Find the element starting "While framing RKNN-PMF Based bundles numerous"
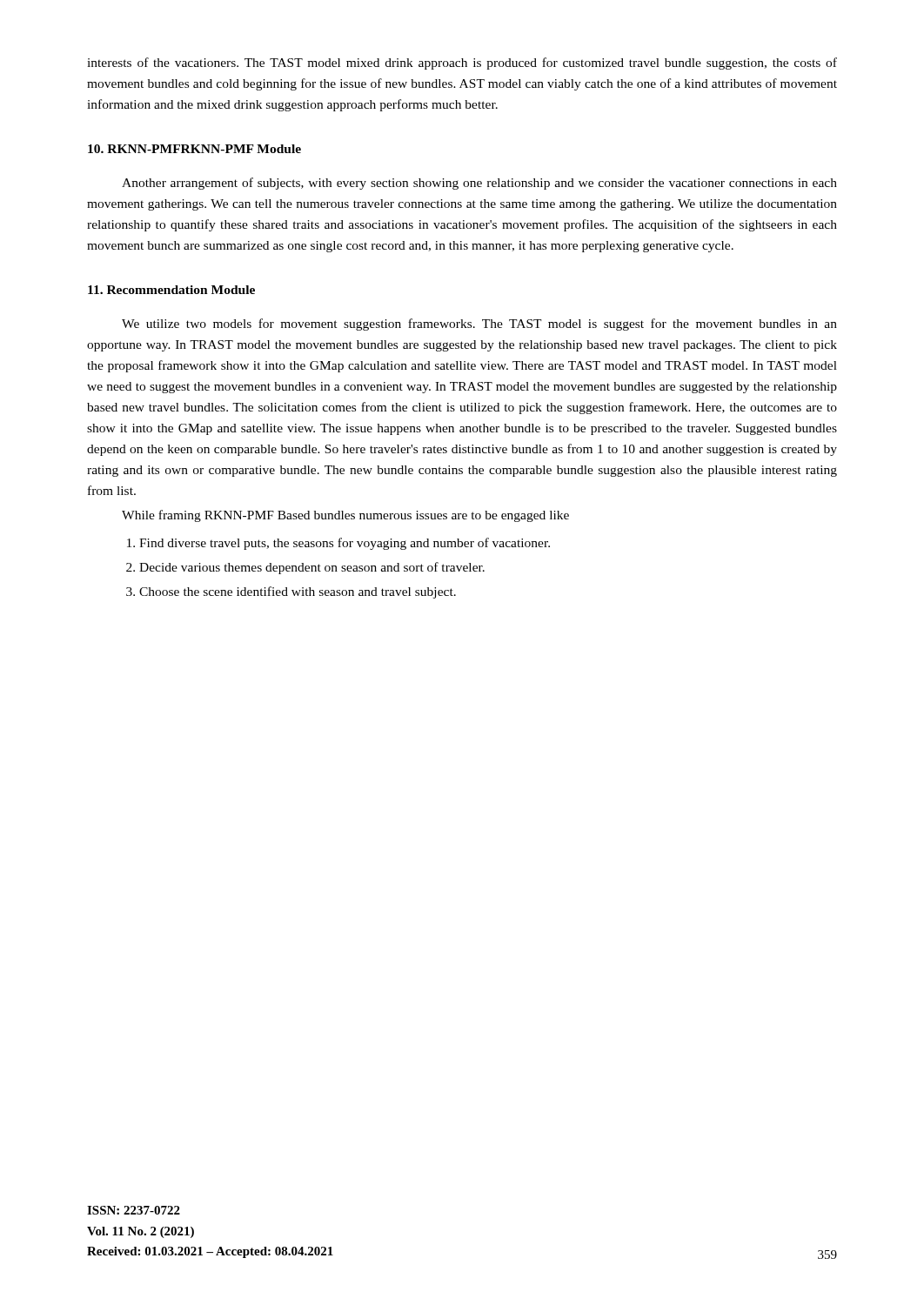The height and width of the screenshot is (1305, 924). (x=346, y=515)
